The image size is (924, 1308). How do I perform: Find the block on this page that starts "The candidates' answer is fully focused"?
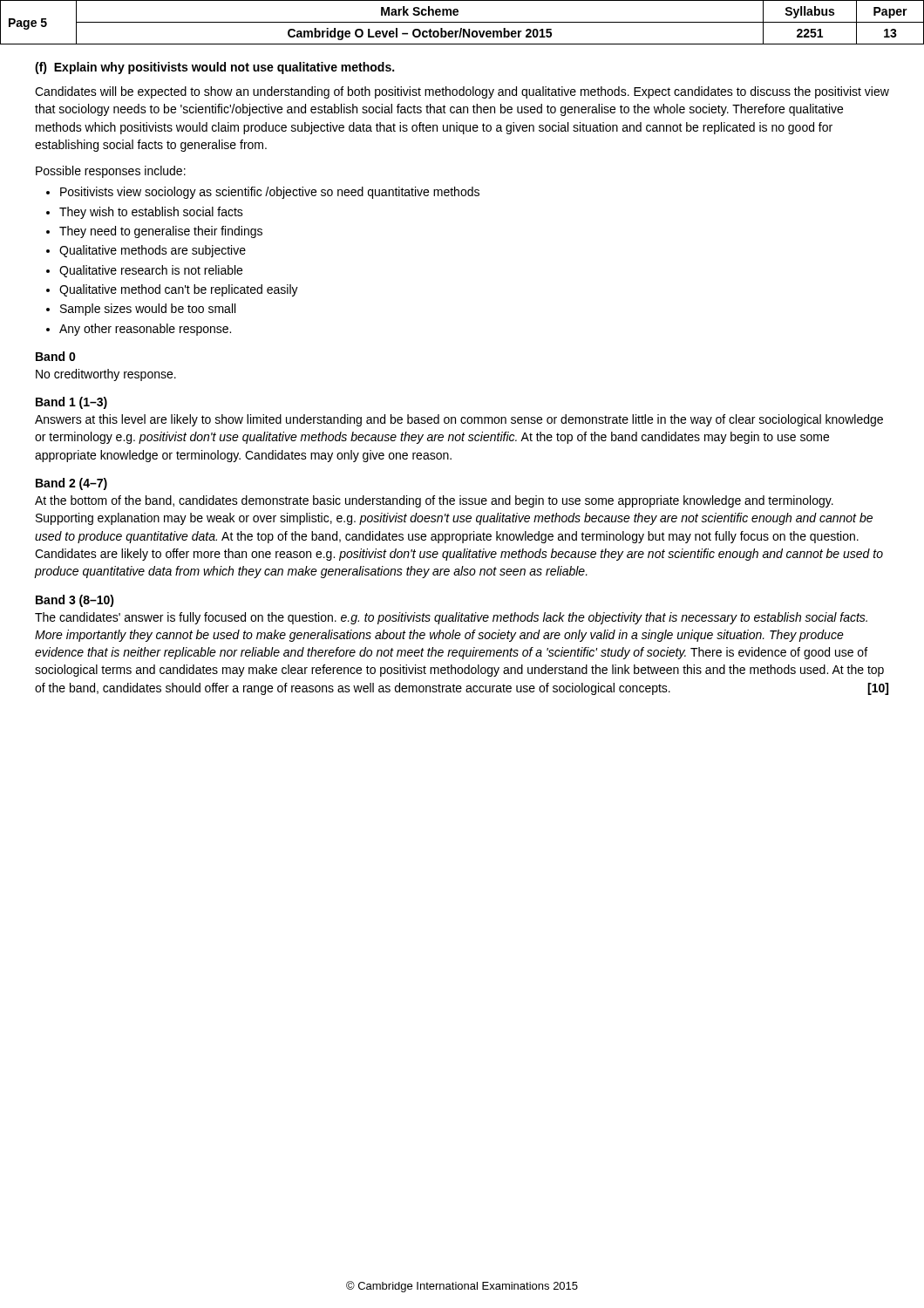coord(462,653)
